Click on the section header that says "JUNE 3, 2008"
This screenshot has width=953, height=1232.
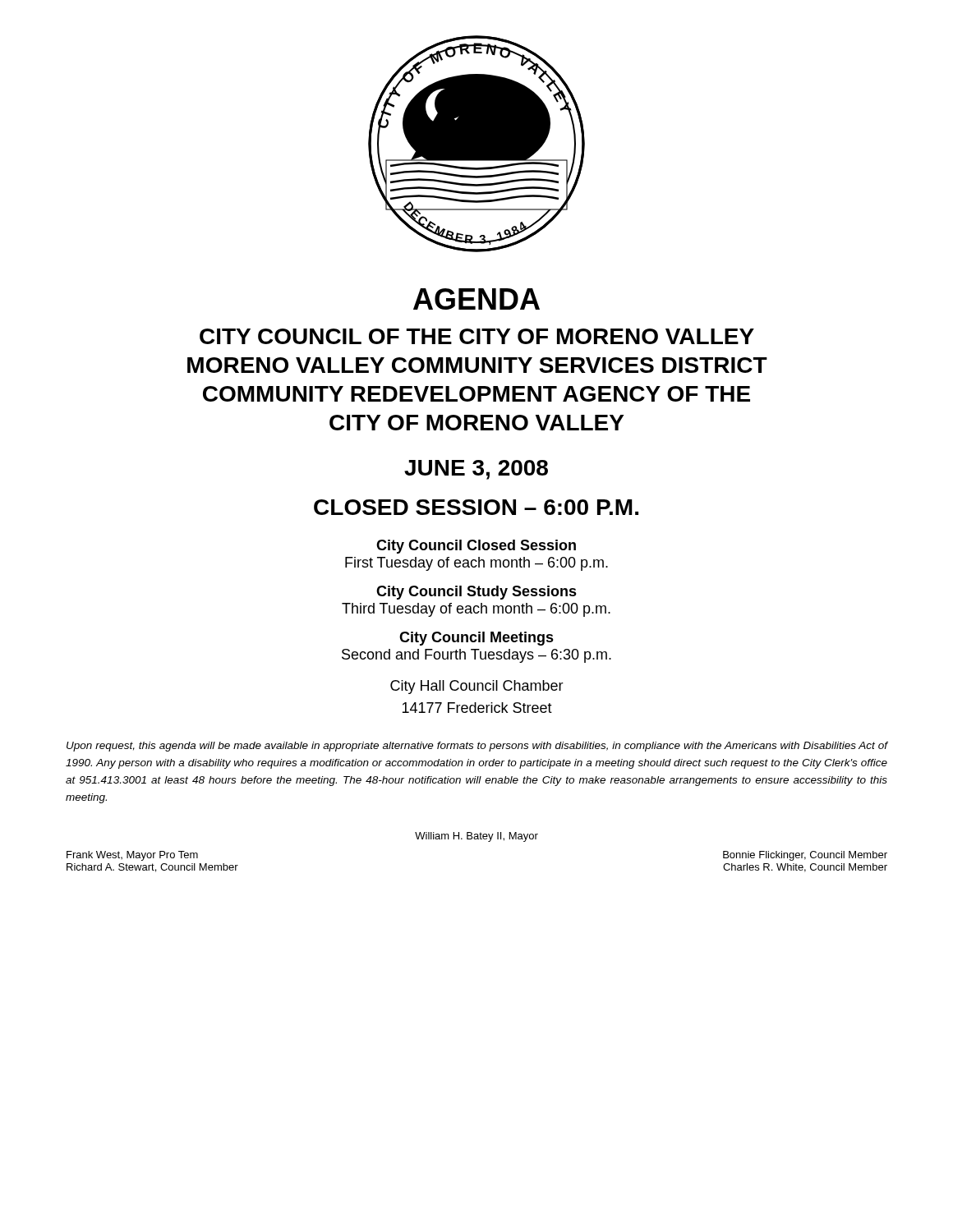click(476, 468)
